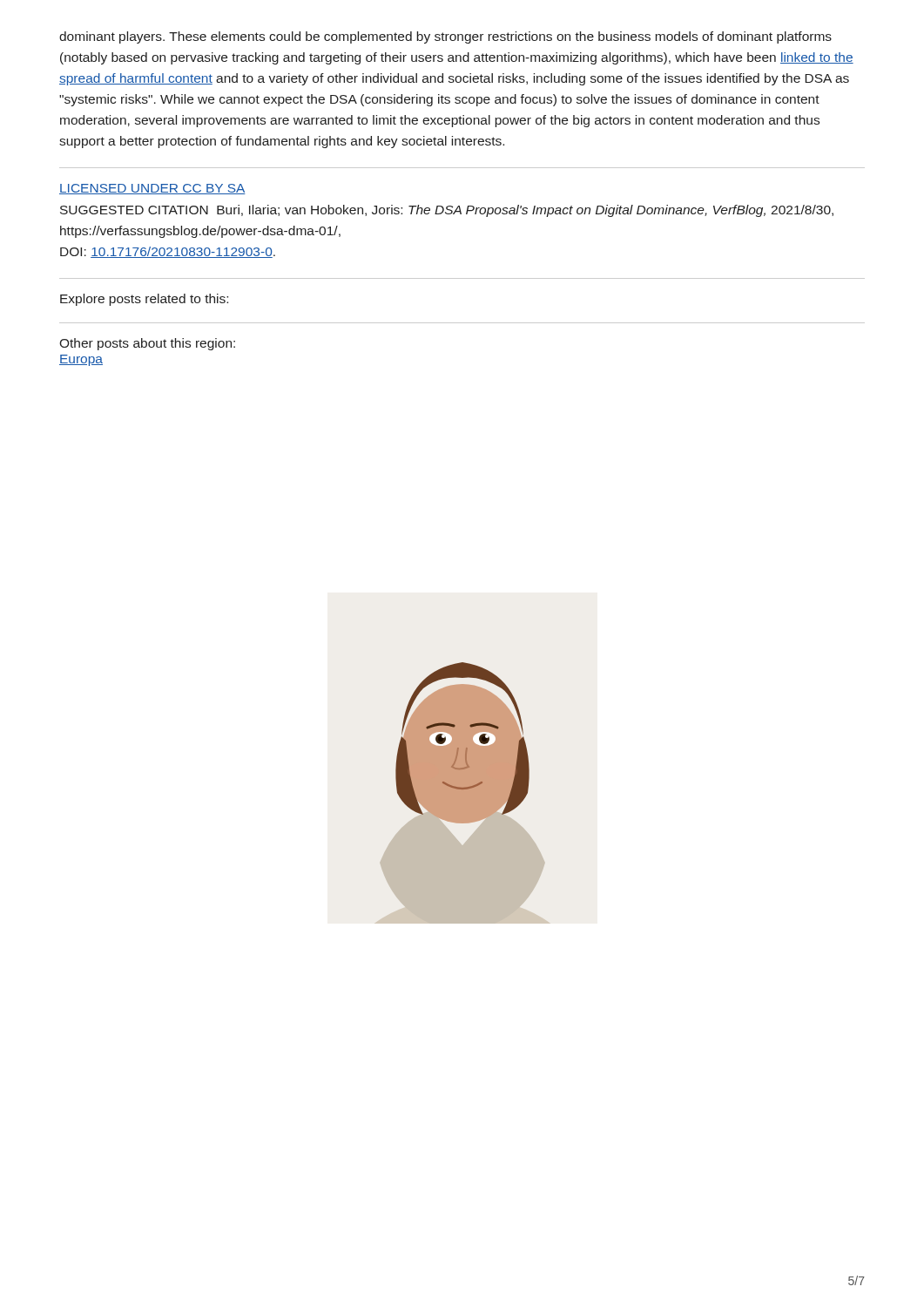Navigate to the block starting "Explore posts related to this:"

pyautogui.click(x=144, y=299)
